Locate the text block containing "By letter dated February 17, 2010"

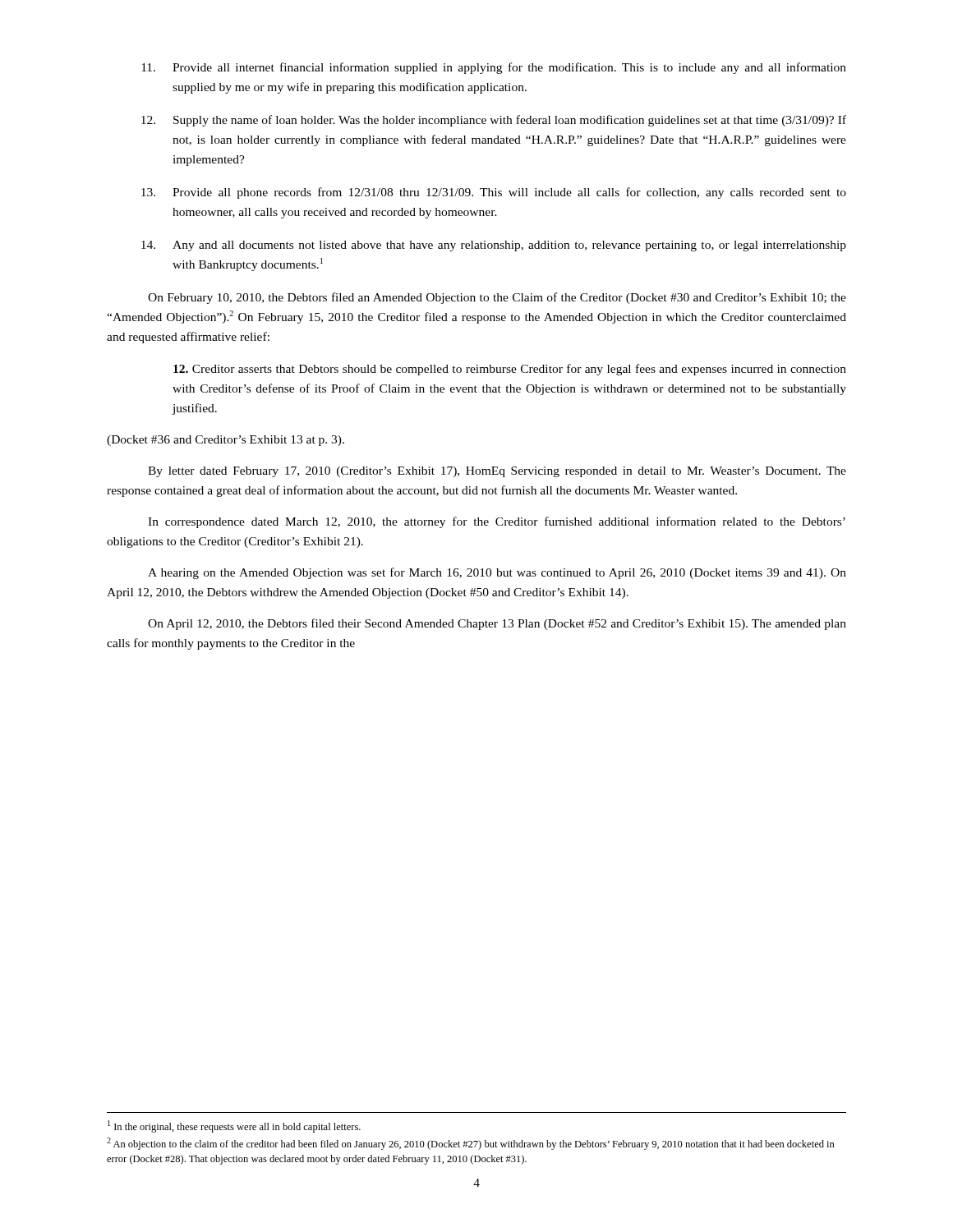coord(476,480)
